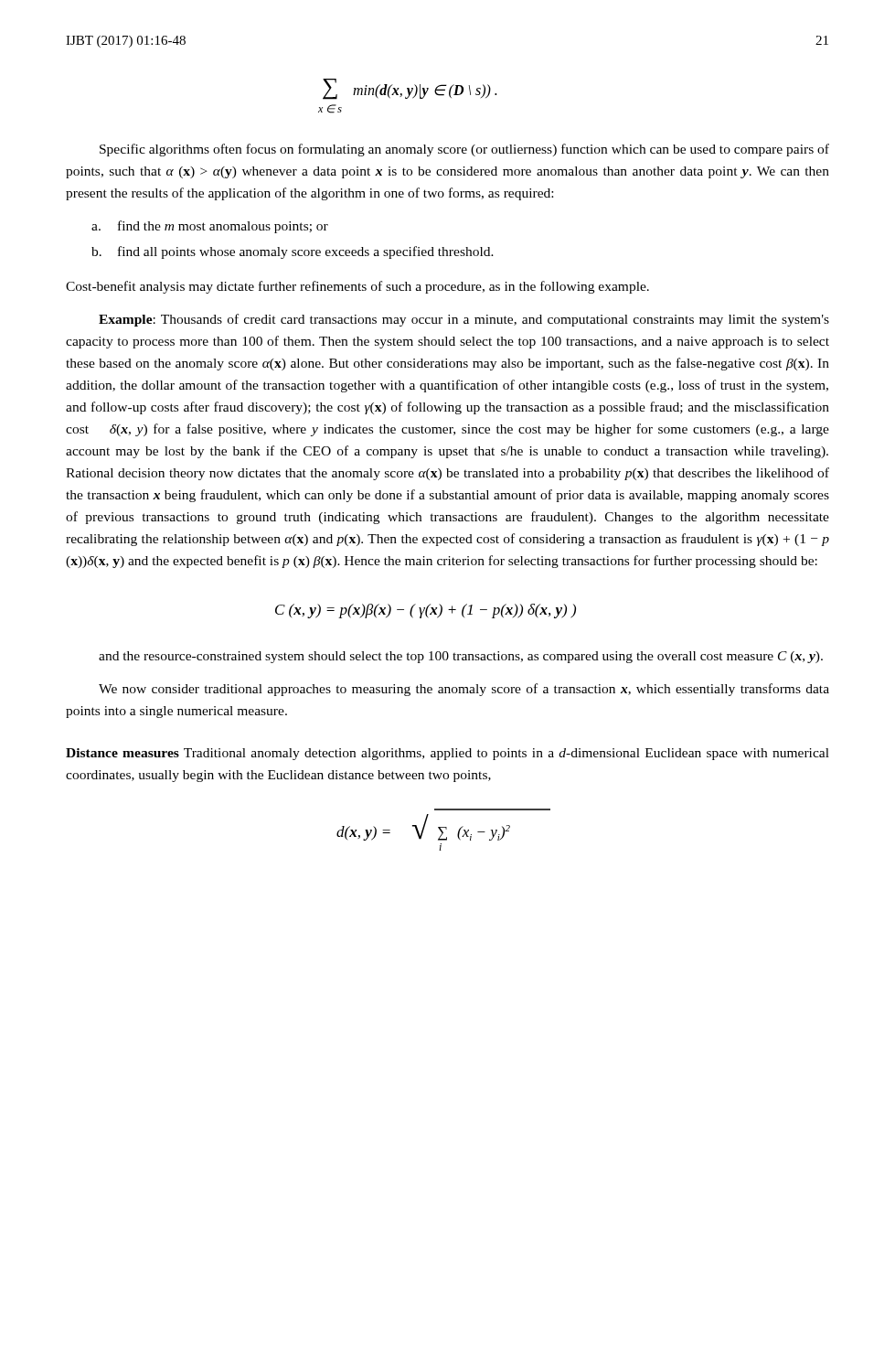The height and width of the screenshot is (1372, 895).
Task: Click the passage that begins "We now consider traditional"
Action: pyautogui.click(x=448, y=700)
